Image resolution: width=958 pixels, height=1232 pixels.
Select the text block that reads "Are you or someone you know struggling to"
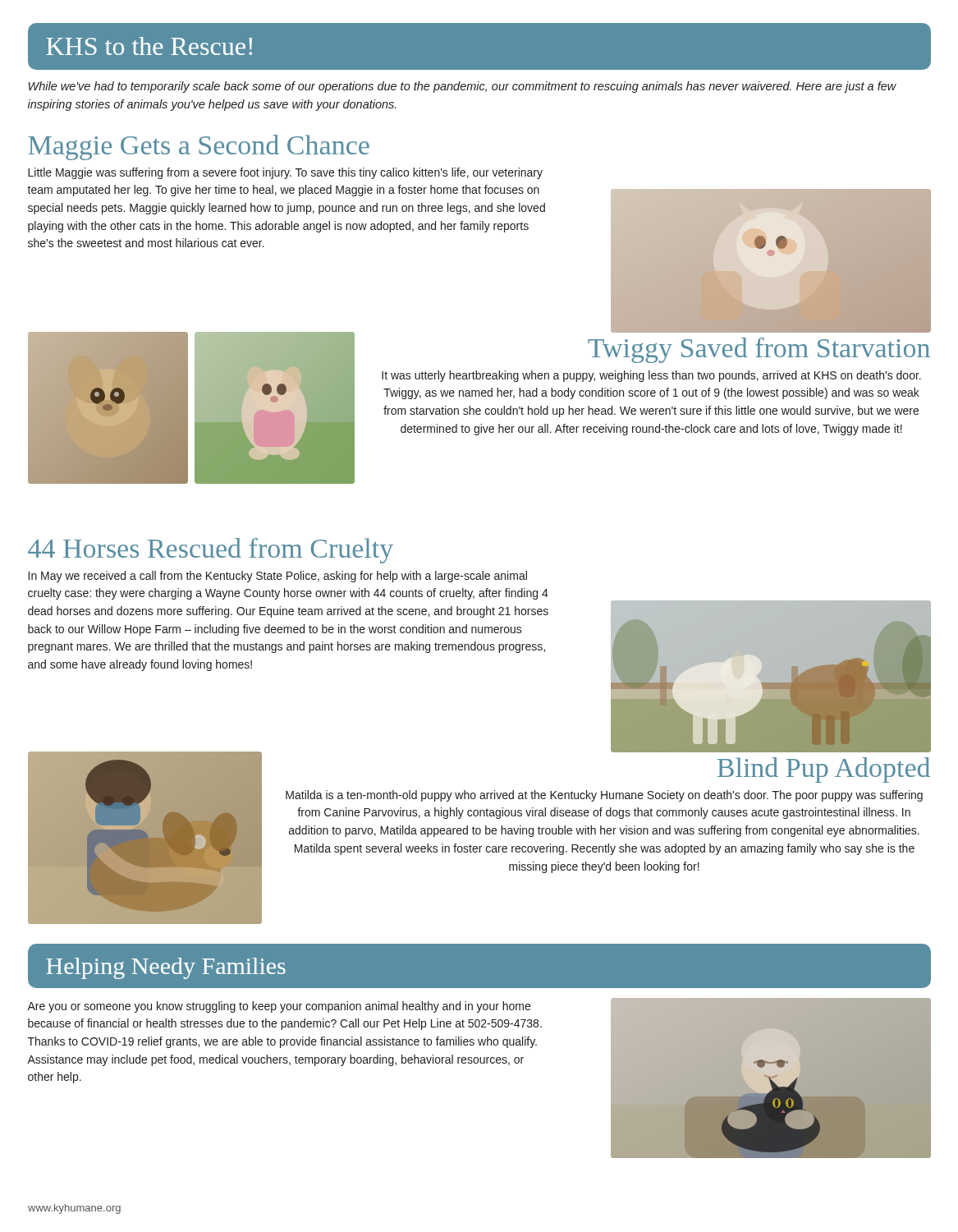(x=285, y=1041)
